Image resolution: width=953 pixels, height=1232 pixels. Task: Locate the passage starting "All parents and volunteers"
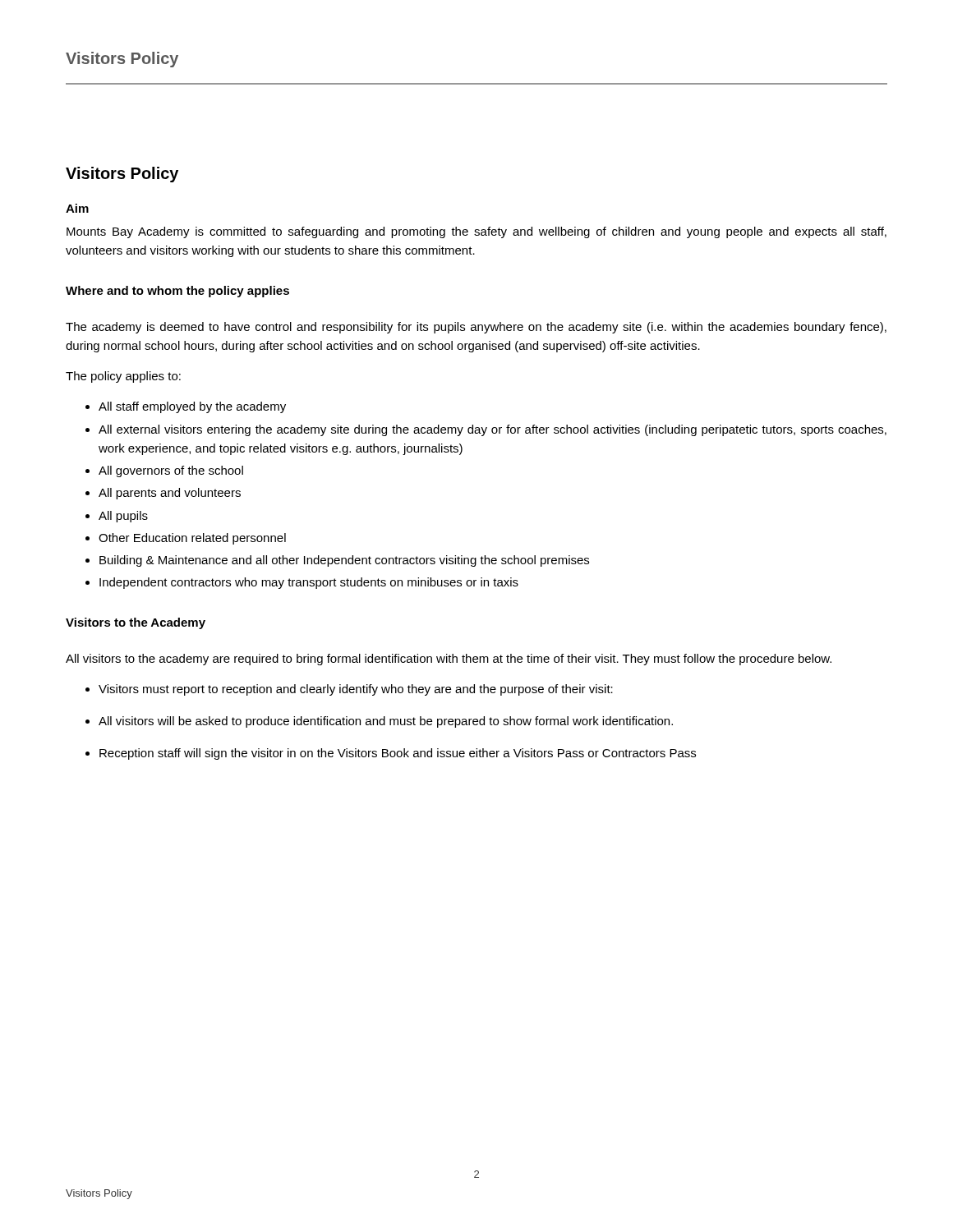(x=170, y=494)
